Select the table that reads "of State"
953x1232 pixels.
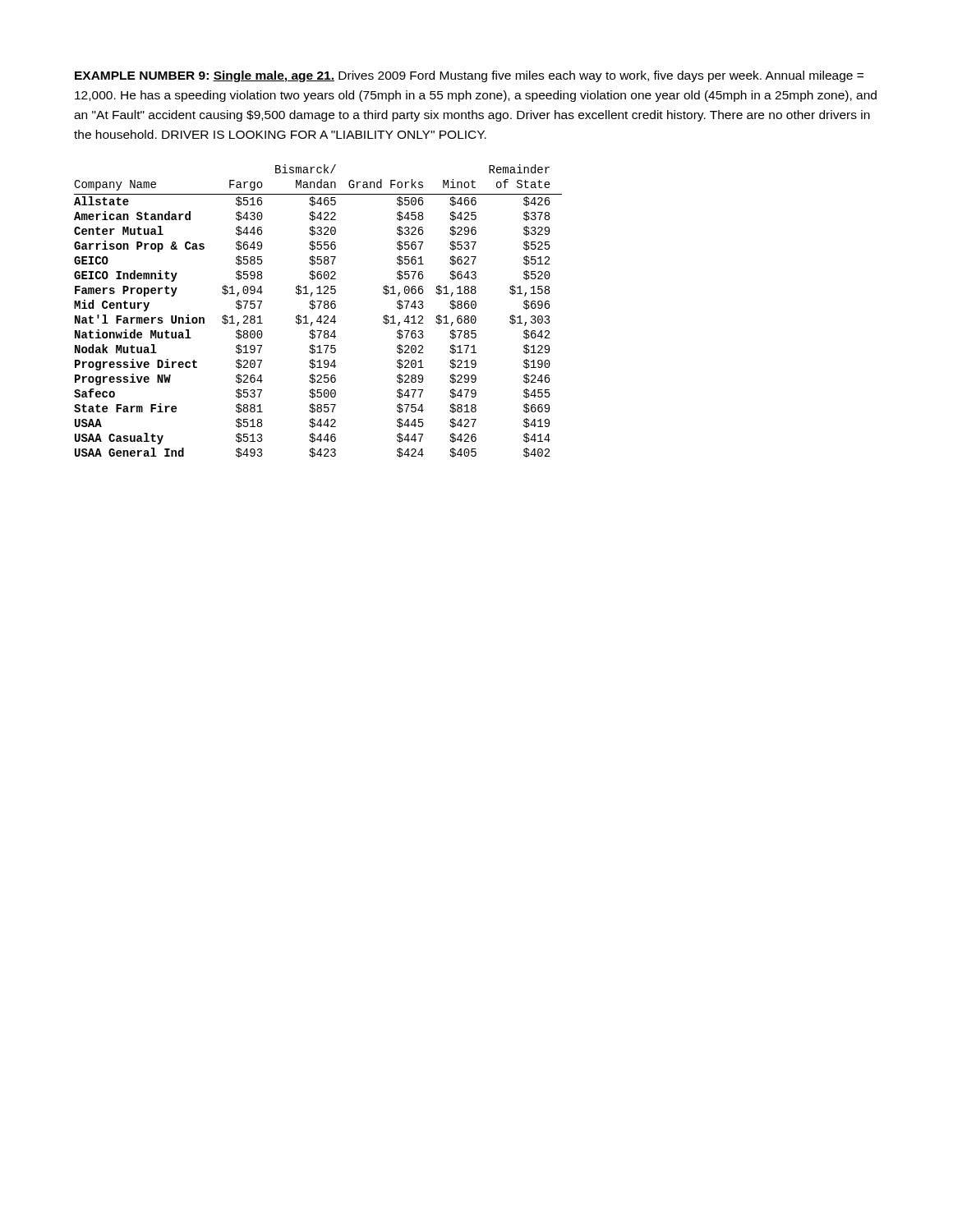click(476, 312)
